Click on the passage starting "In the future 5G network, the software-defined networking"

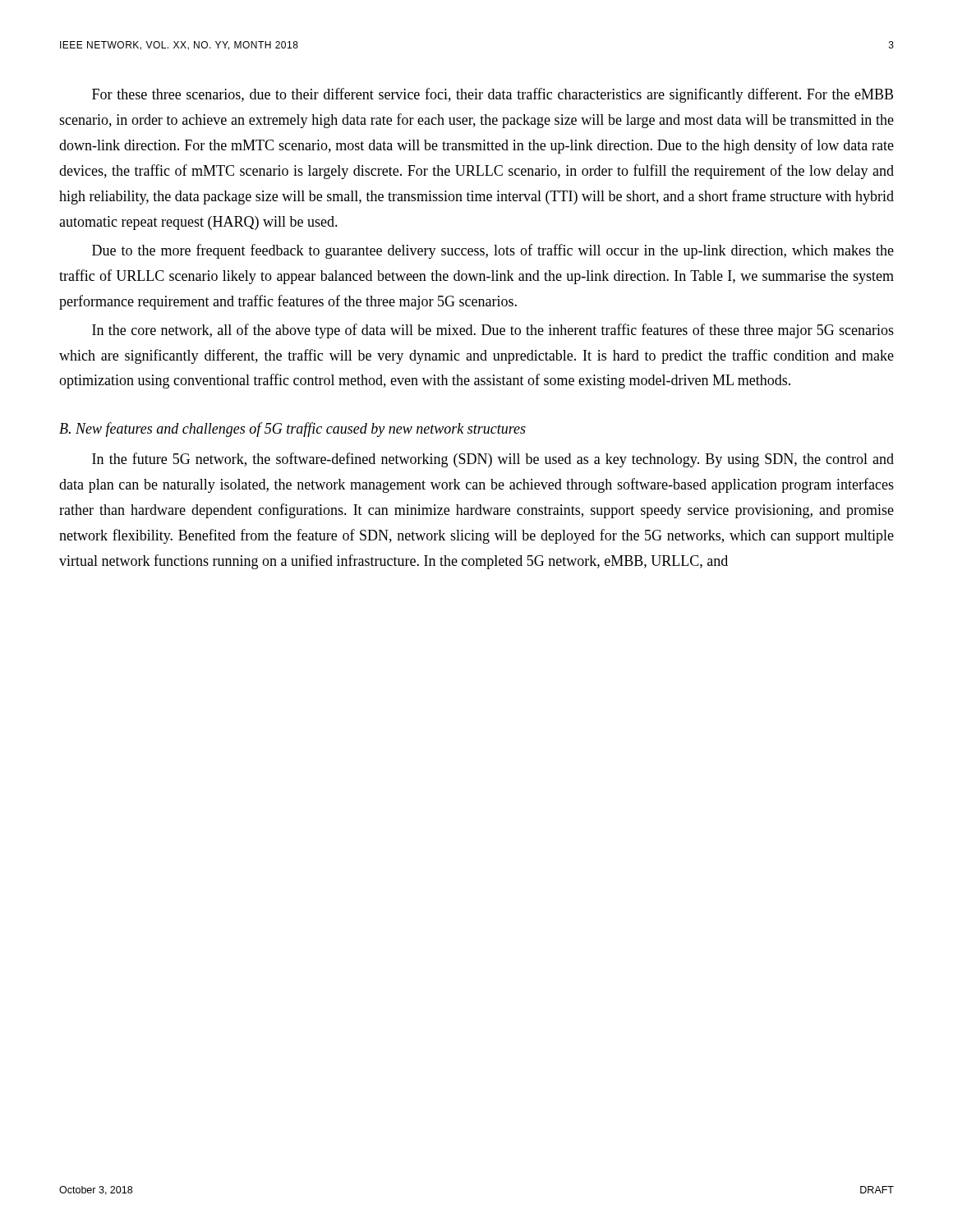(476, 511)
